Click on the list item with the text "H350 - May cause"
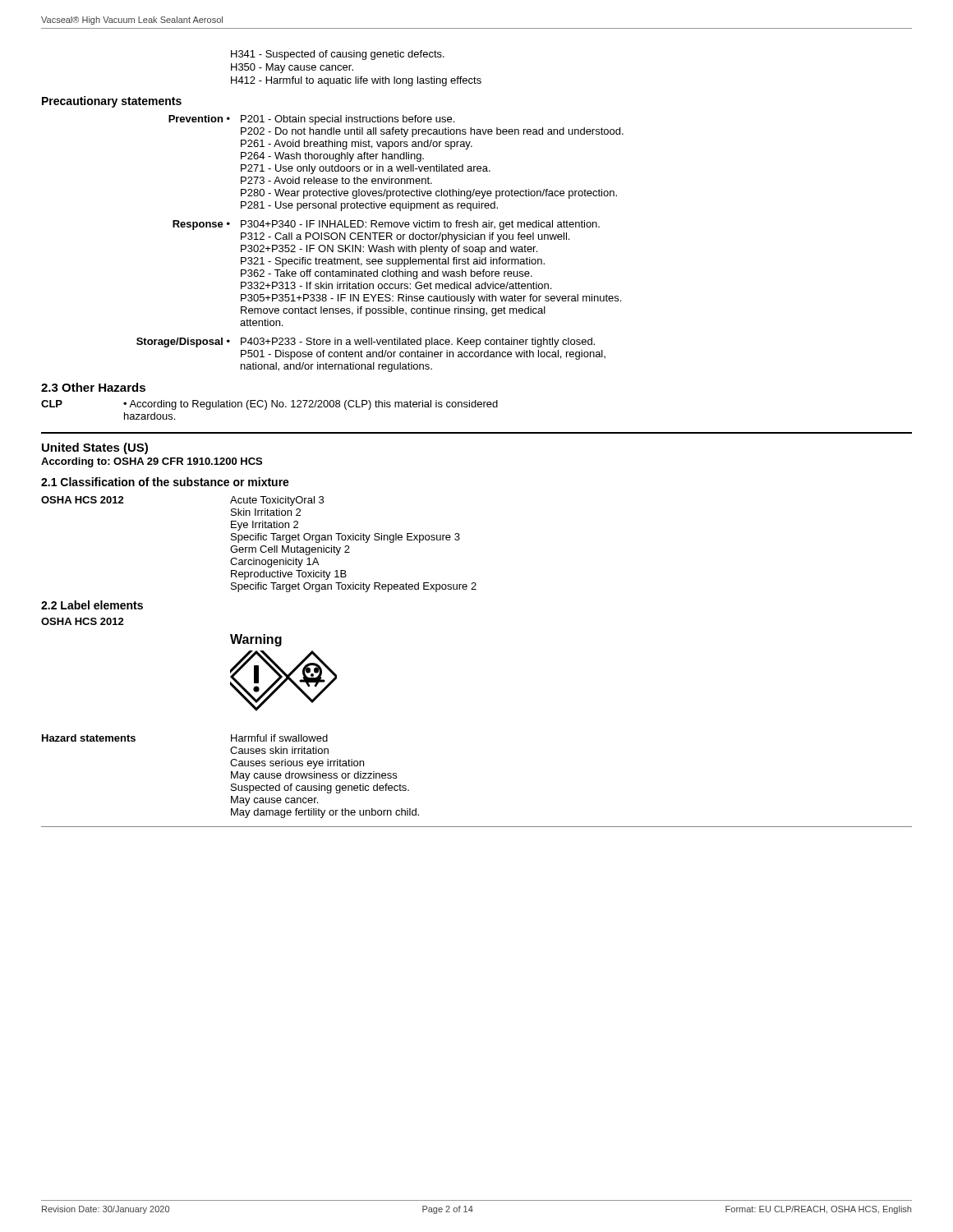Screen dimensions: 1232x953 coord(292,67)
